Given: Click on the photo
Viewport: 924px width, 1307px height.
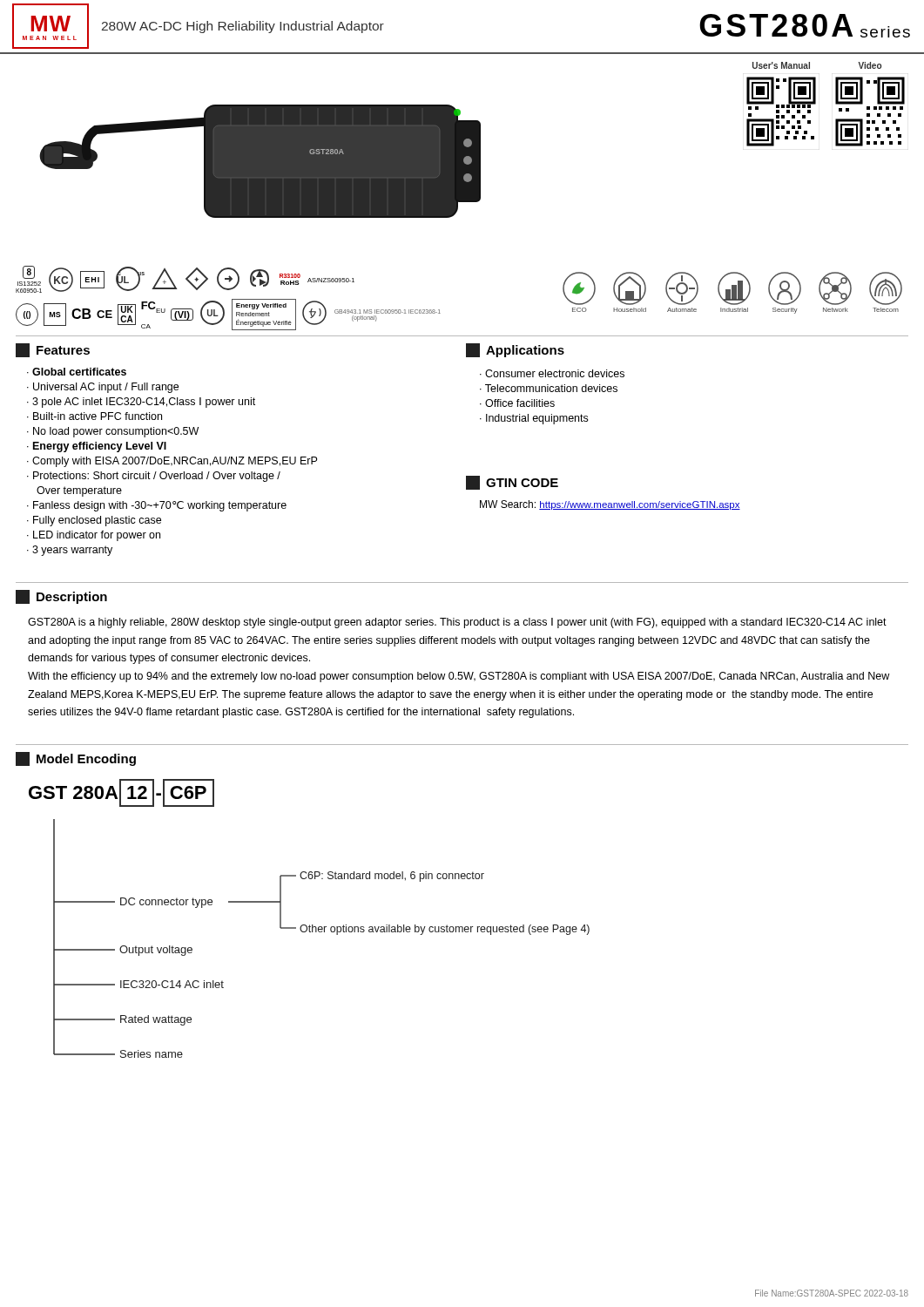Looking at the screenshot, I should tap(300, 156).
